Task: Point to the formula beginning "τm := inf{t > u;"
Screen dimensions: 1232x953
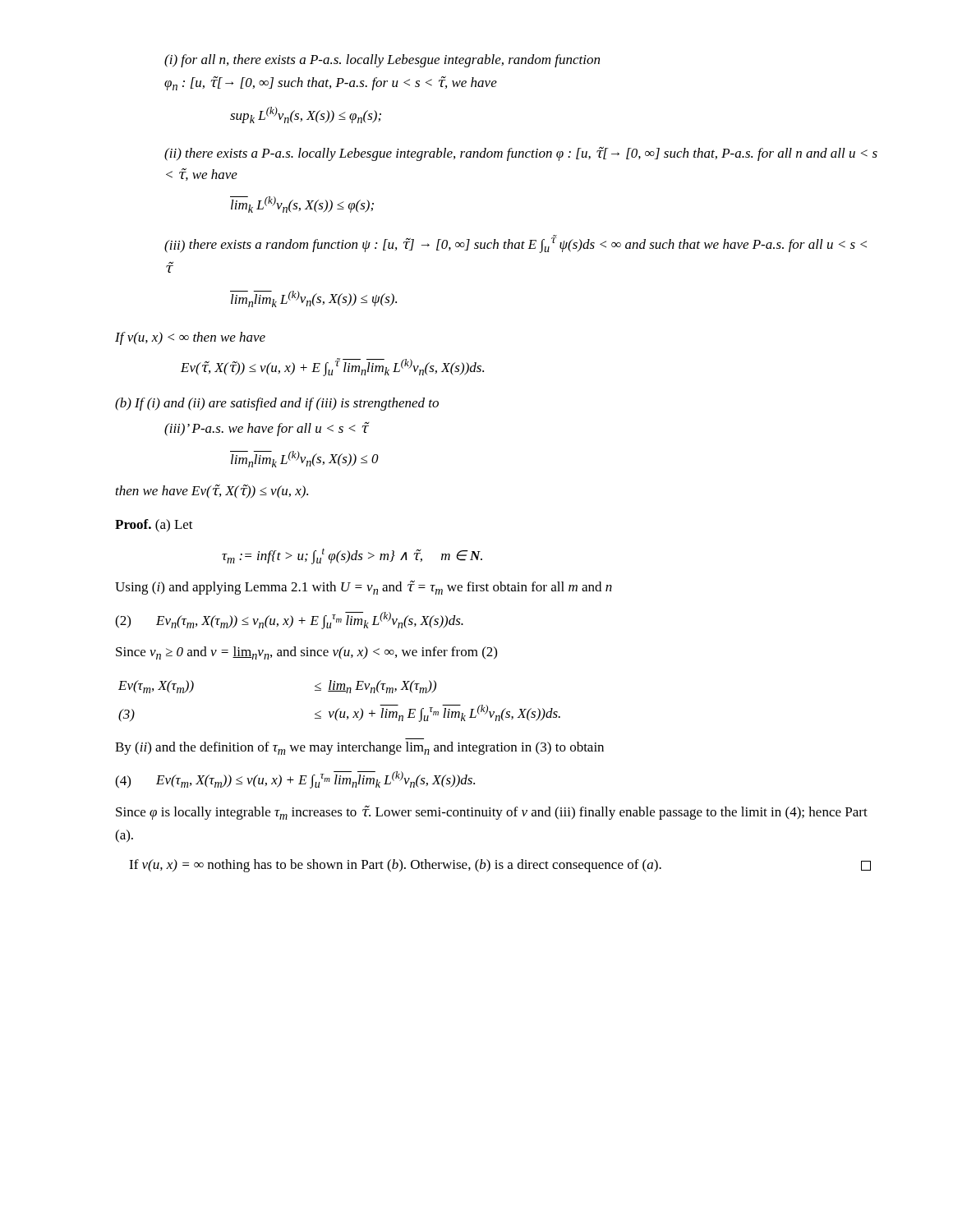Action: click(353, 556)
